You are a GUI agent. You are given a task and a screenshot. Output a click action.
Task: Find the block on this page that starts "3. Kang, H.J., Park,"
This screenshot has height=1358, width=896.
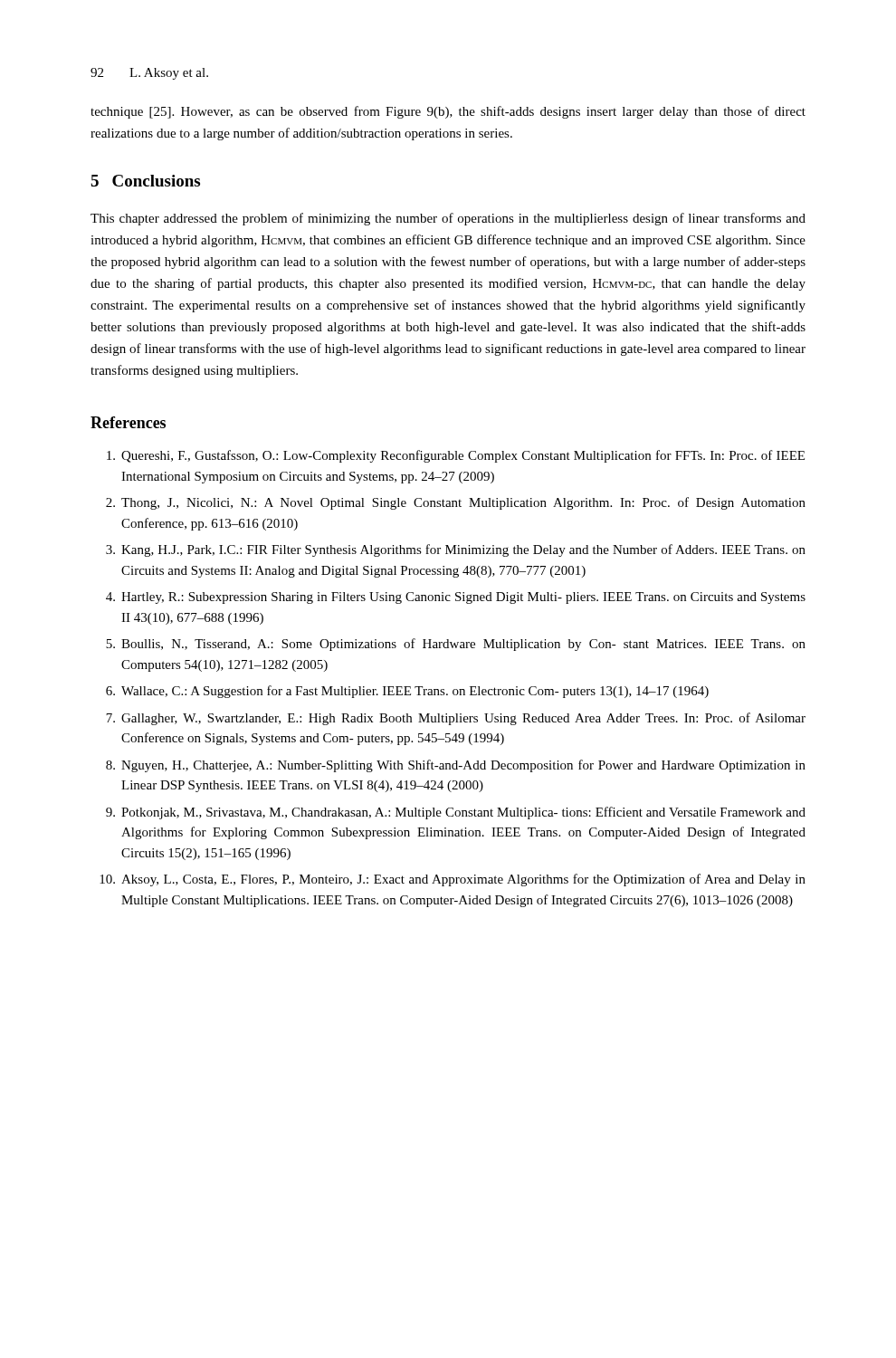(448, 560)
